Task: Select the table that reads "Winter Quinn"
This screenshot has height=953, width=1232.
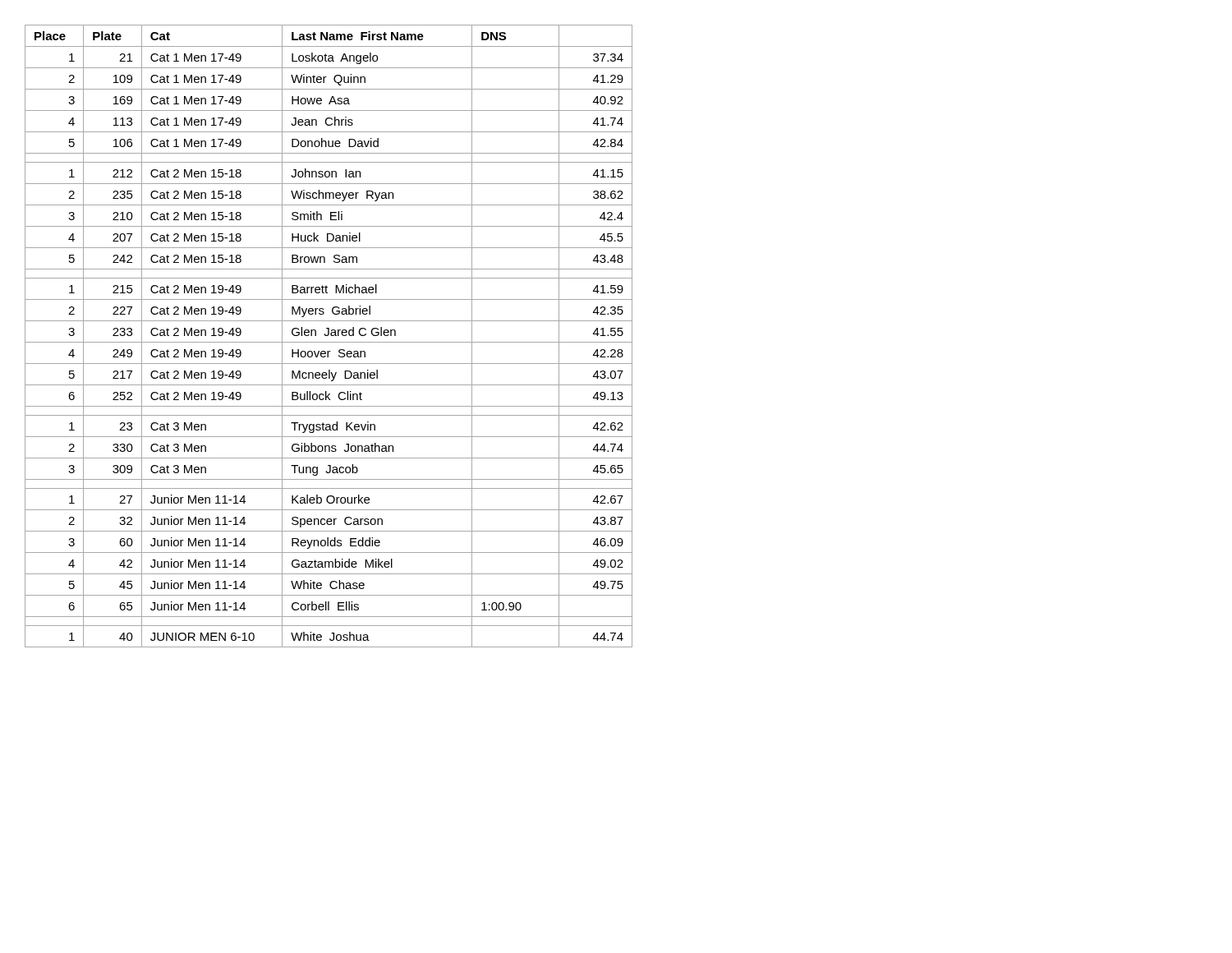Action: (329, 336)
